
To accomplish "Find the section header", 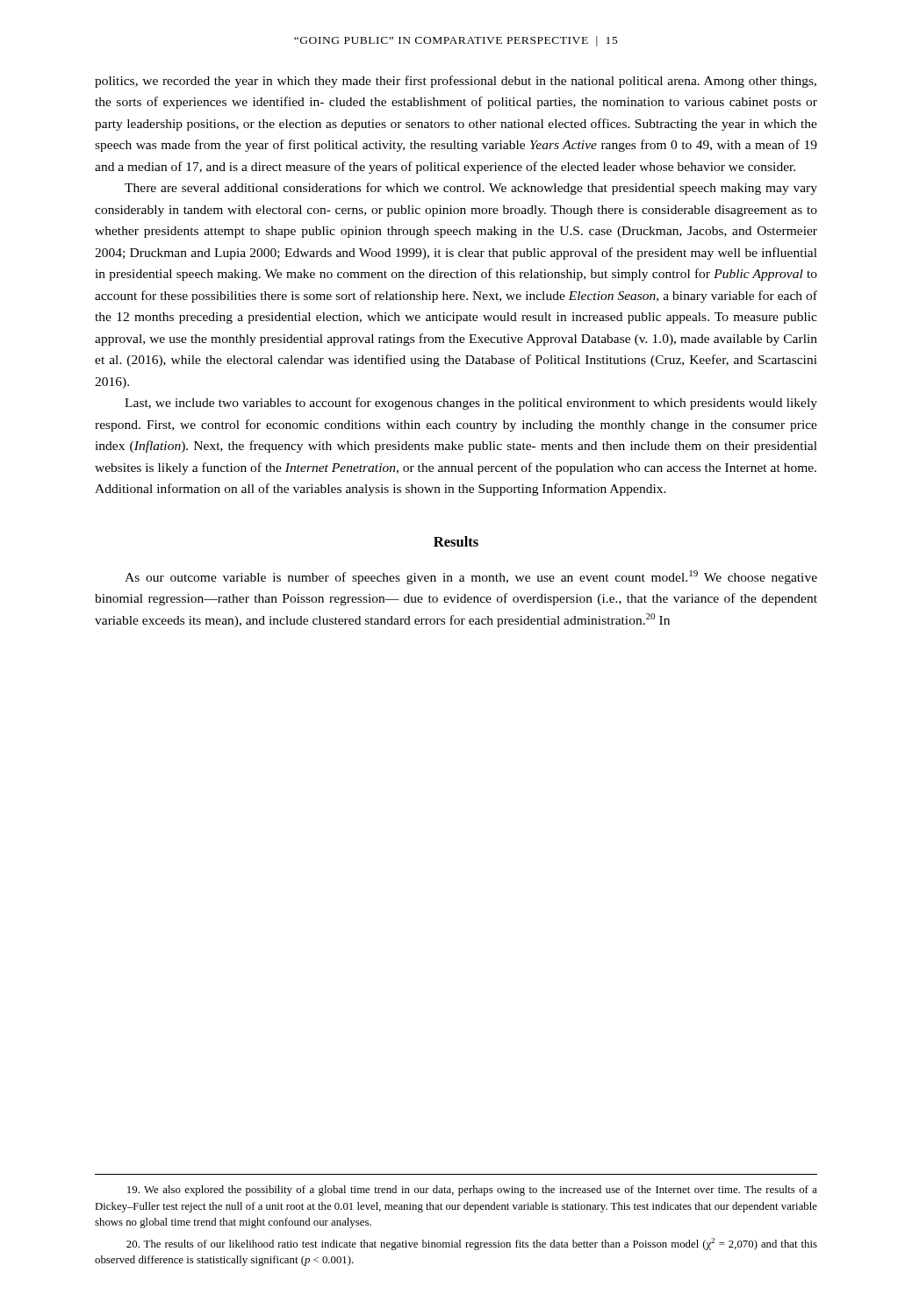I will [456, 541].
